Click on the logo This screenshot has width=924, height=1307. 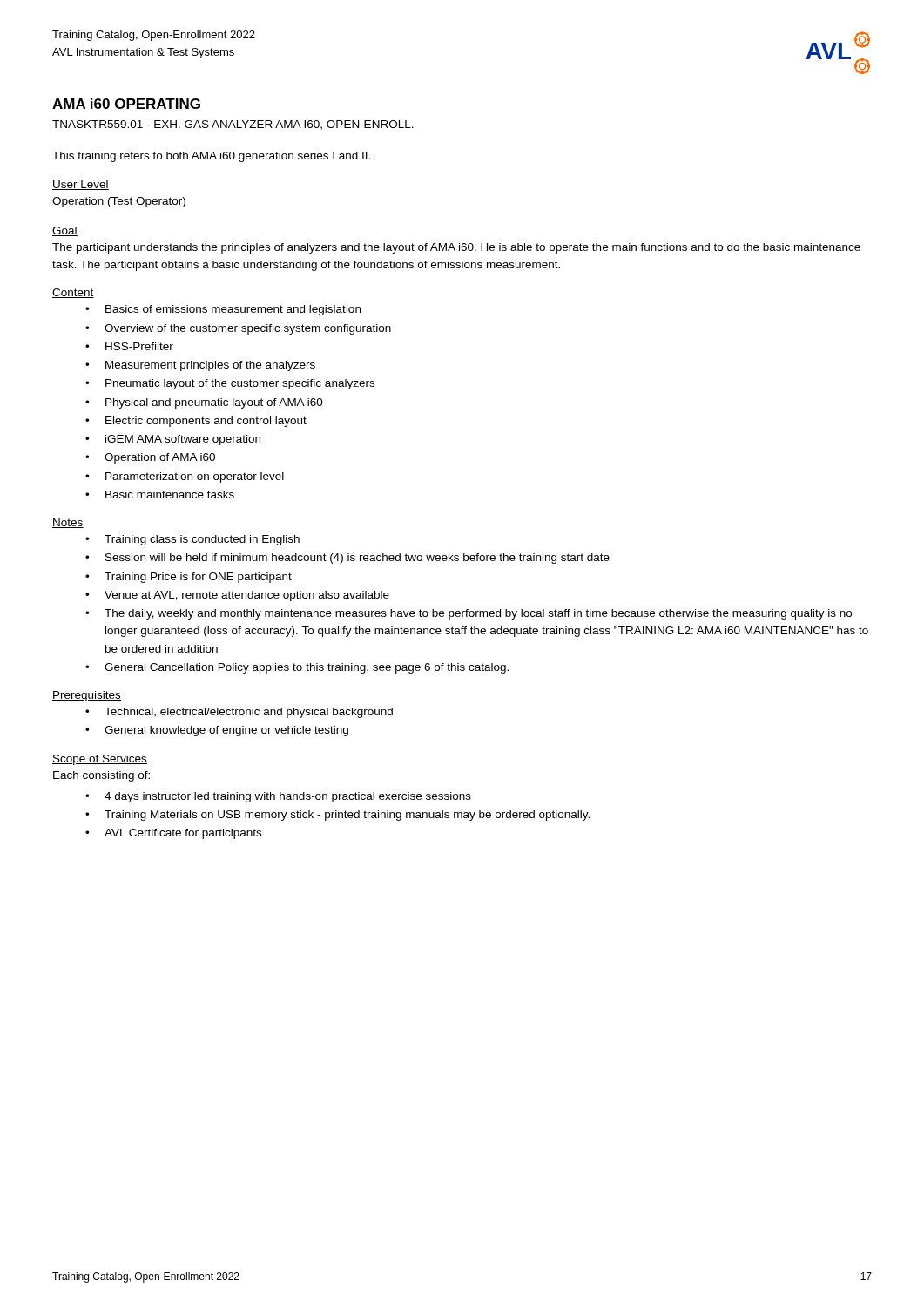pyautogui.click(x=837, y=51)
